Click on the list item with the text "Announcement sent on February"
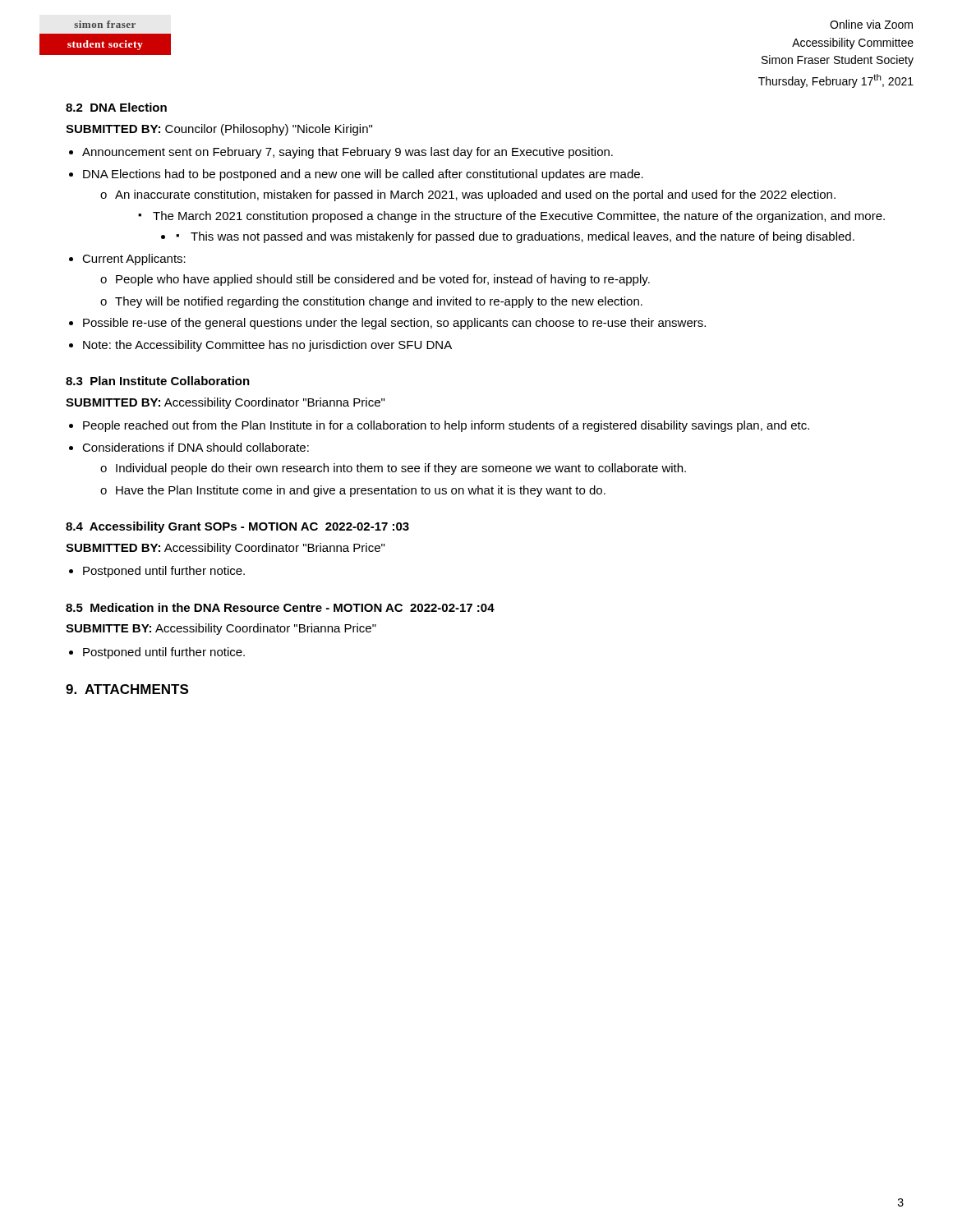Viewport: 953px width, 1232px height. click(348, 152)
